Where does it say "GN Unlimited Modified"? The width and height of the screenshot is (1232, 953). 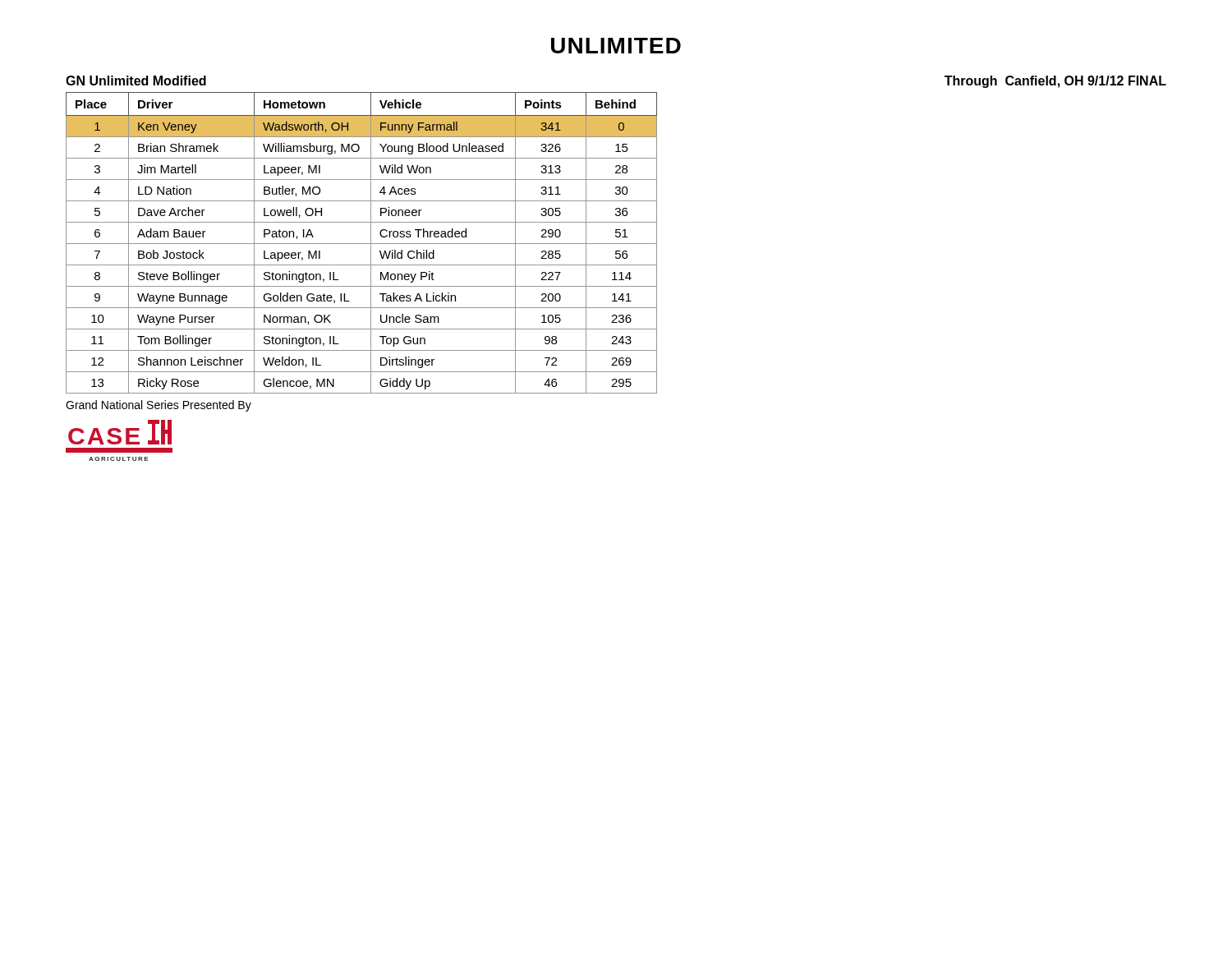click(x=136, y=81)
